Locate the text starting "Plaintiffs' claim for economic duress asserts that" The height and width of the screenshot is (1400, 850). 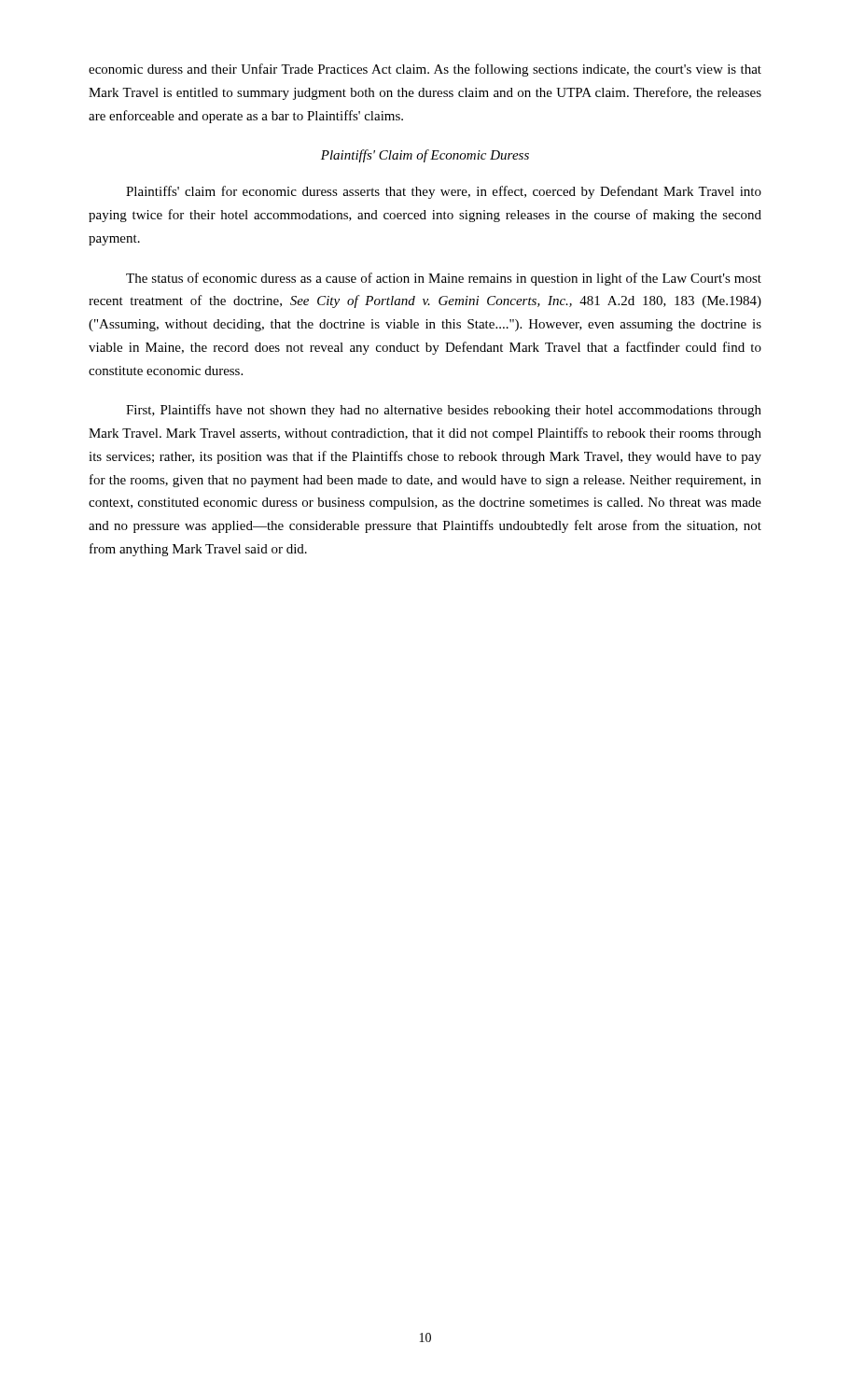pos(425,215)
